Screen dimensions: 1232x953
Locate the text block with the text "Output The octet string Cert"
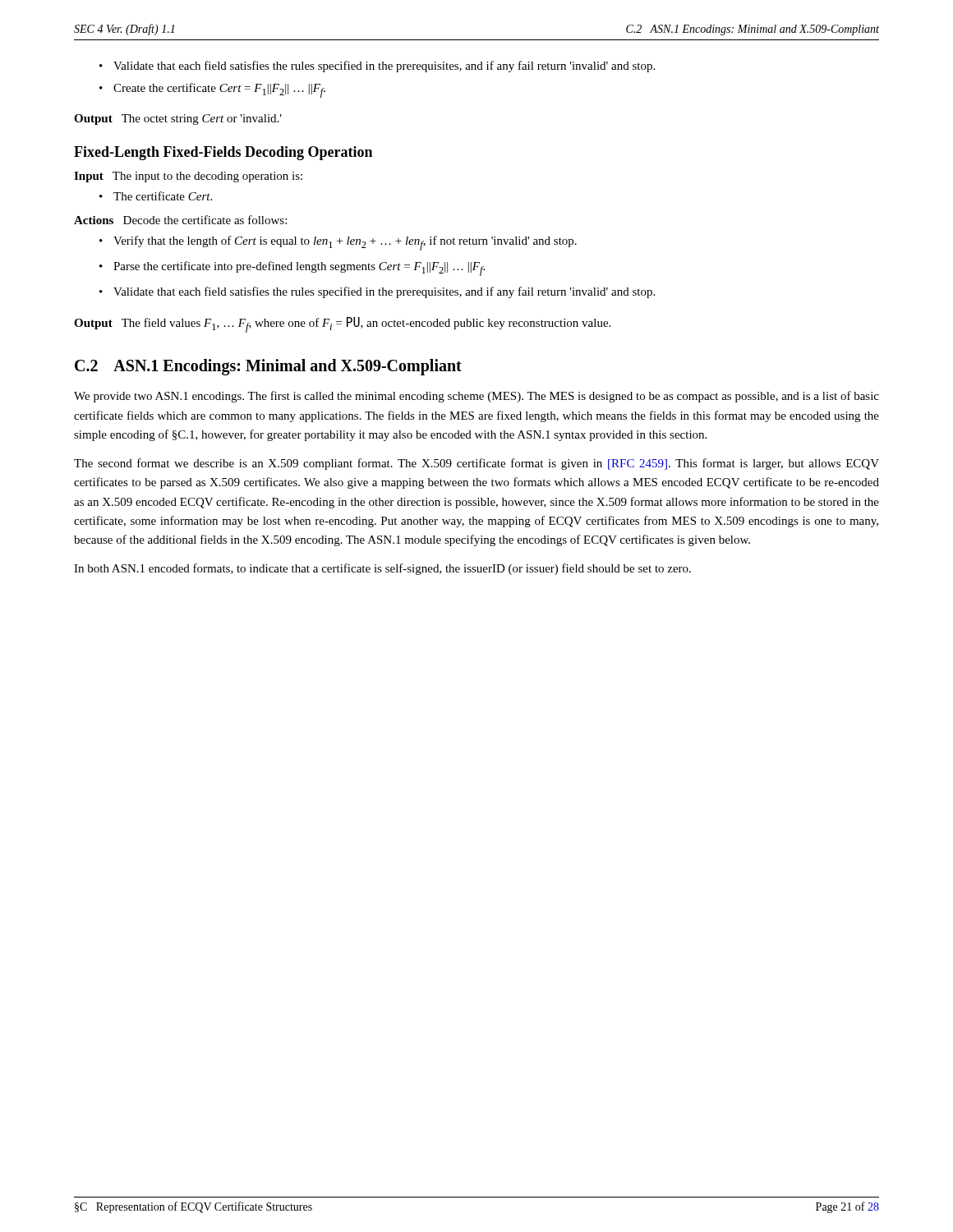pos(178,118)
